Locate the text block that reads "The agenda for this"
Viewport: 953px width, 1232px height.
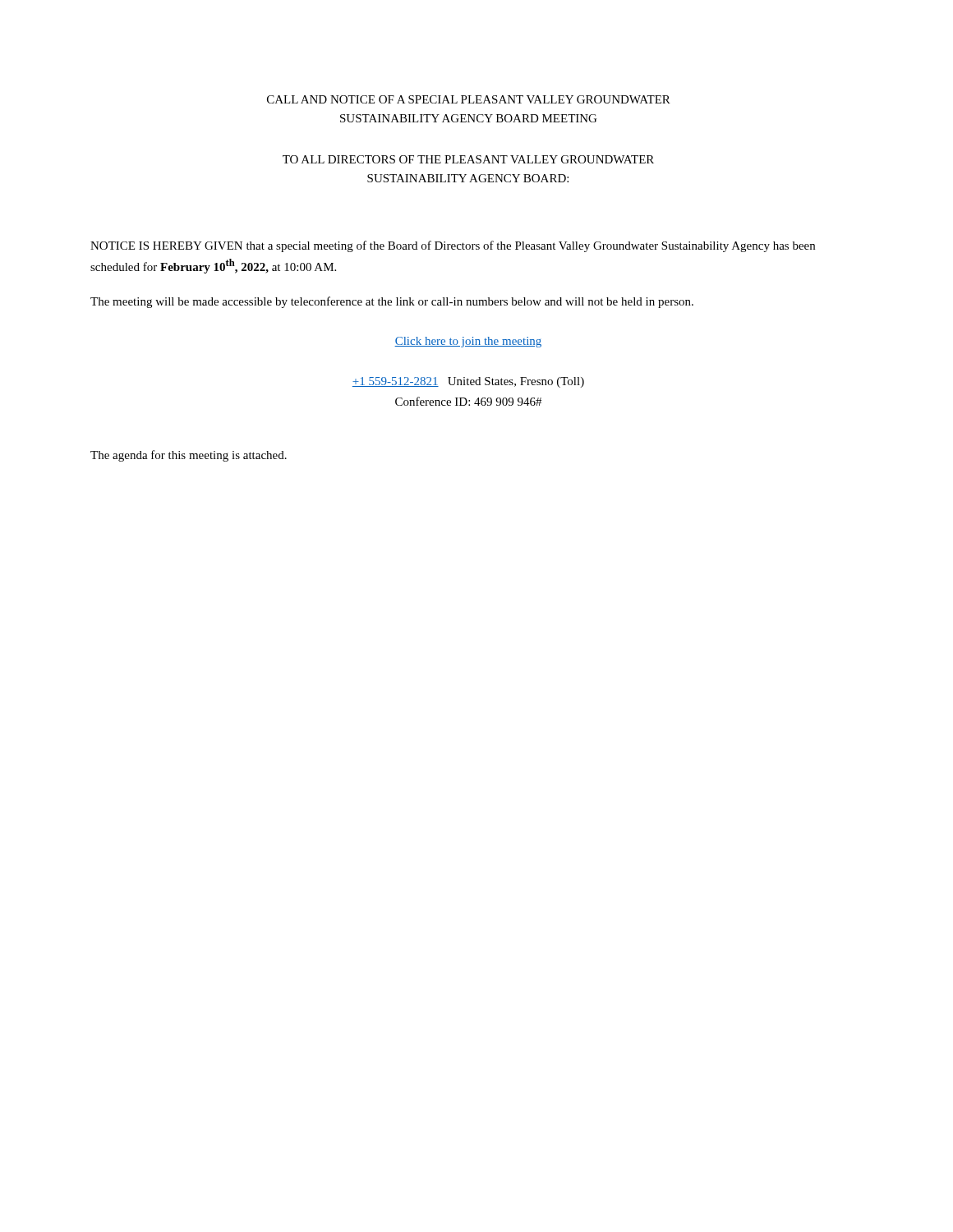click(189, 455)
